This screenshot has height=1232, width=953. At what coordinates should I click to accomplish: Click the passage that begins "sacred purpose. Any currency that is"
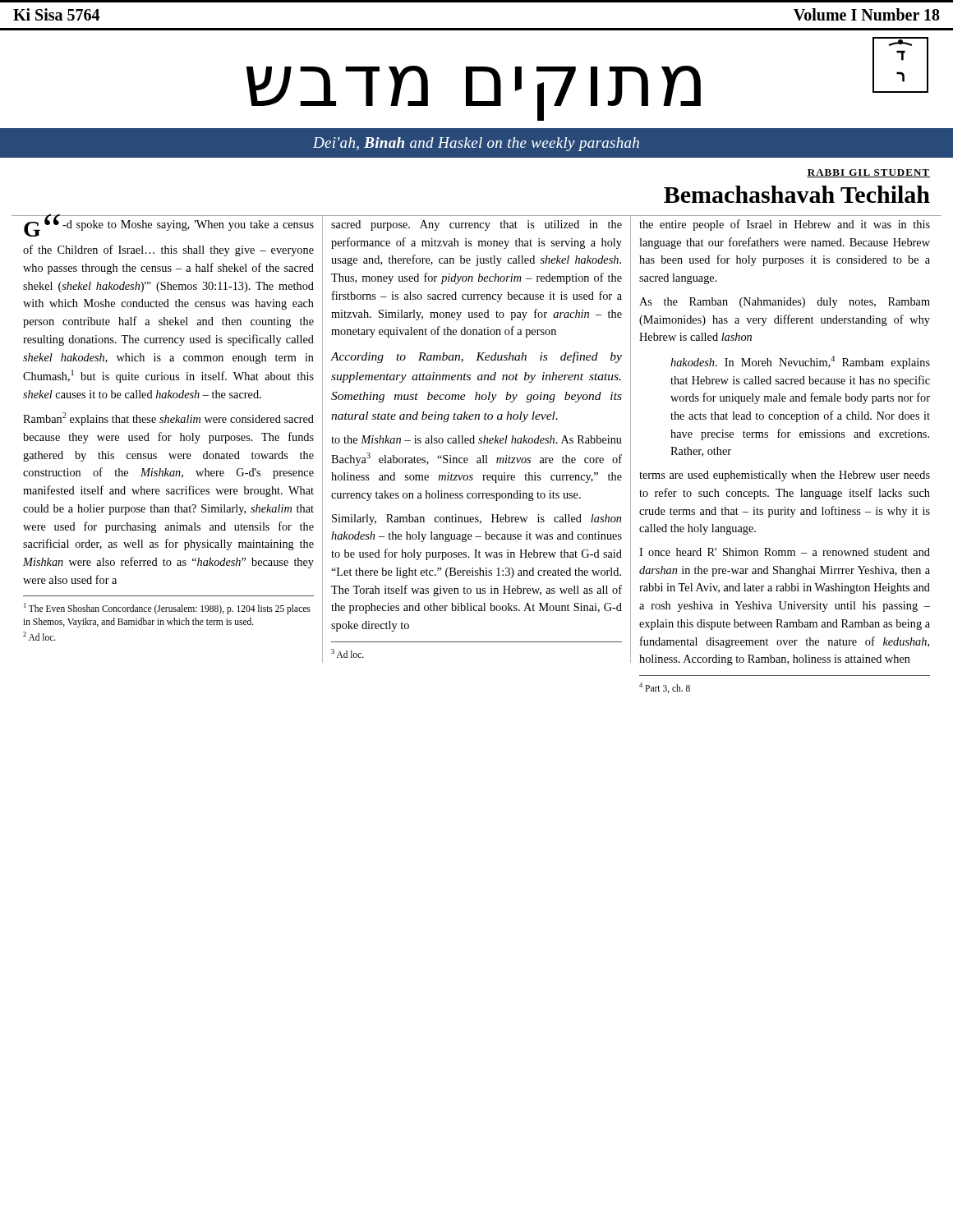tap(476, 278)
